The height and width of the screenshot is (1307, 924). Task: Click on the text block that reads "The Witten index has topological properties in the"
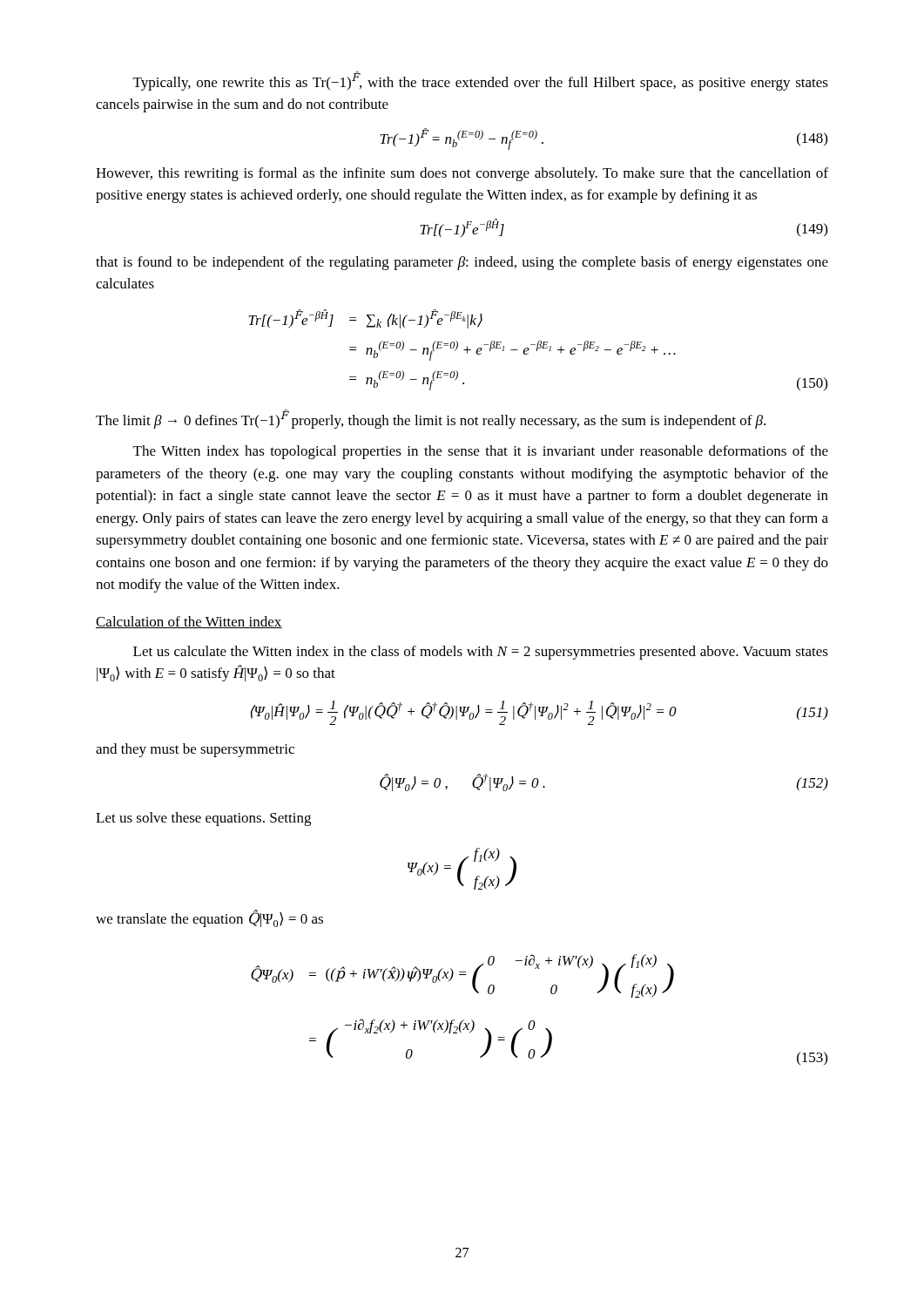coord(462,518)
